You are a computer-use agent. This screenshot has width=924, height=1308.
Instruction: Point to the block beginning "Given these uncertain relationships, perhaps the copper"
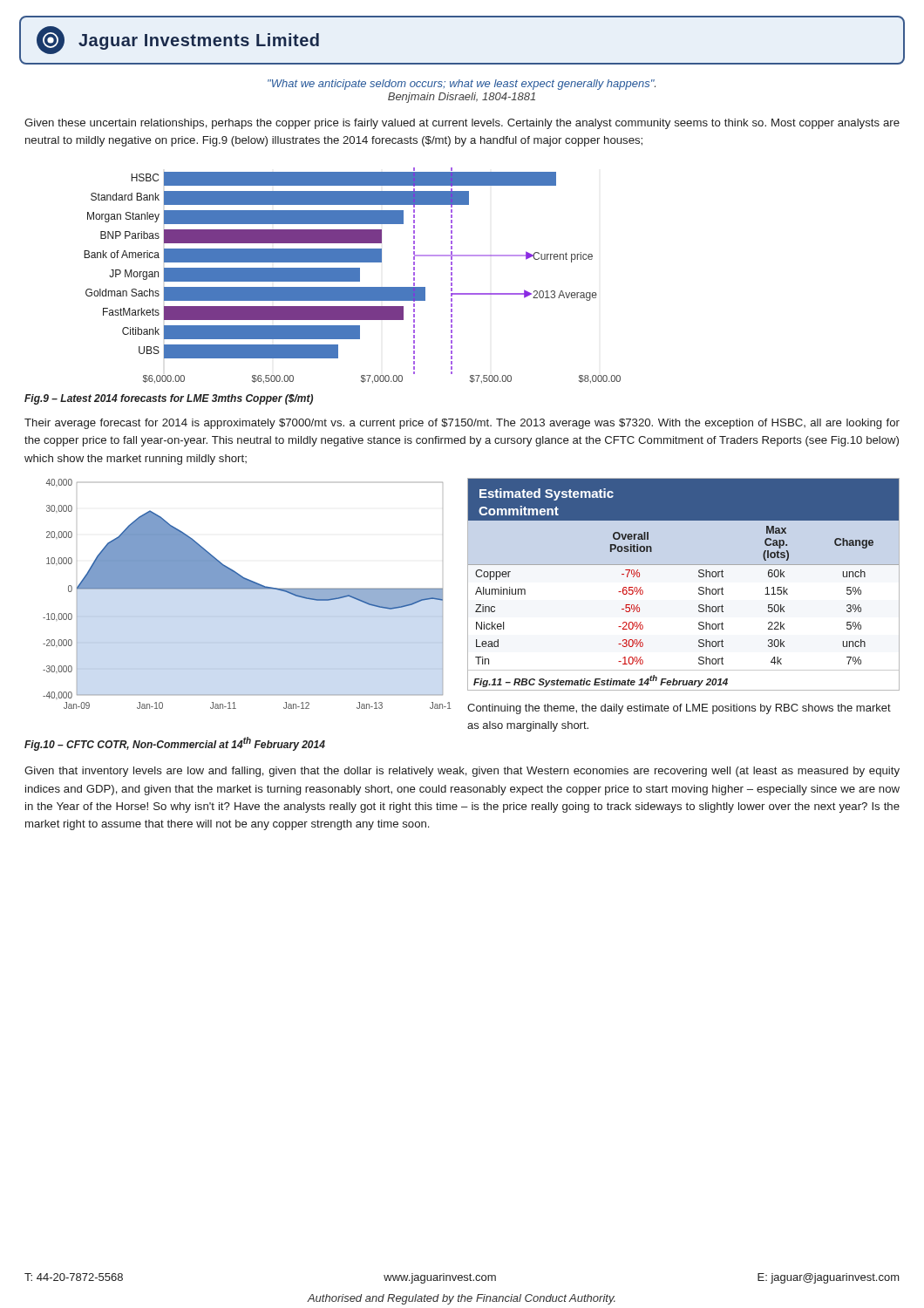(462, 131)
